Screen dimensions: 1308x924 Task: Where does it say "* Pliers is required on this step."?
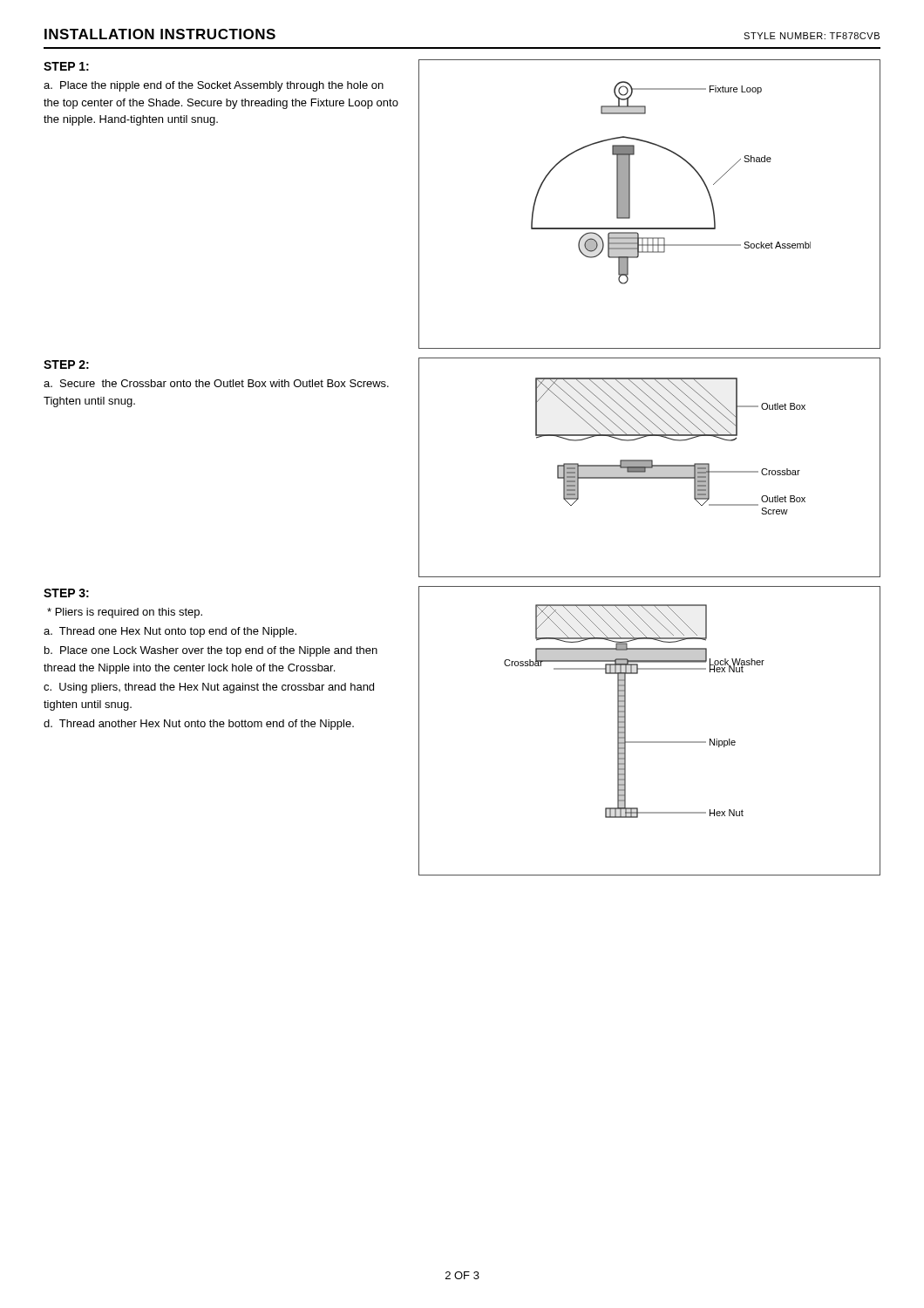[x=125, y=612]
